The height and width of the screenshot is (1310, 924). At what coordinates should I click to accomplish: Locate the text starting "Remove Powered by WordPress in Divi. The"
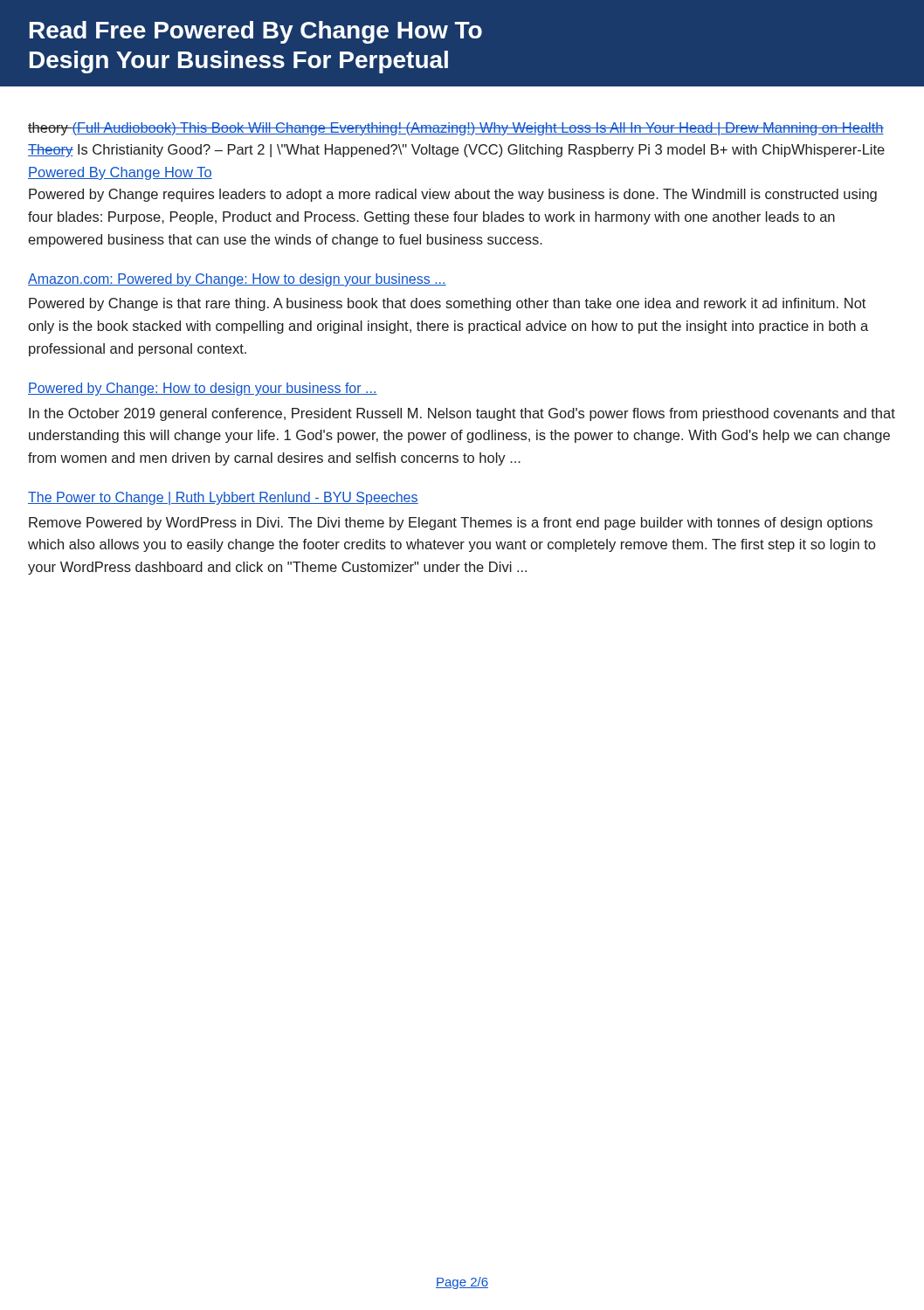coord(462,545)
